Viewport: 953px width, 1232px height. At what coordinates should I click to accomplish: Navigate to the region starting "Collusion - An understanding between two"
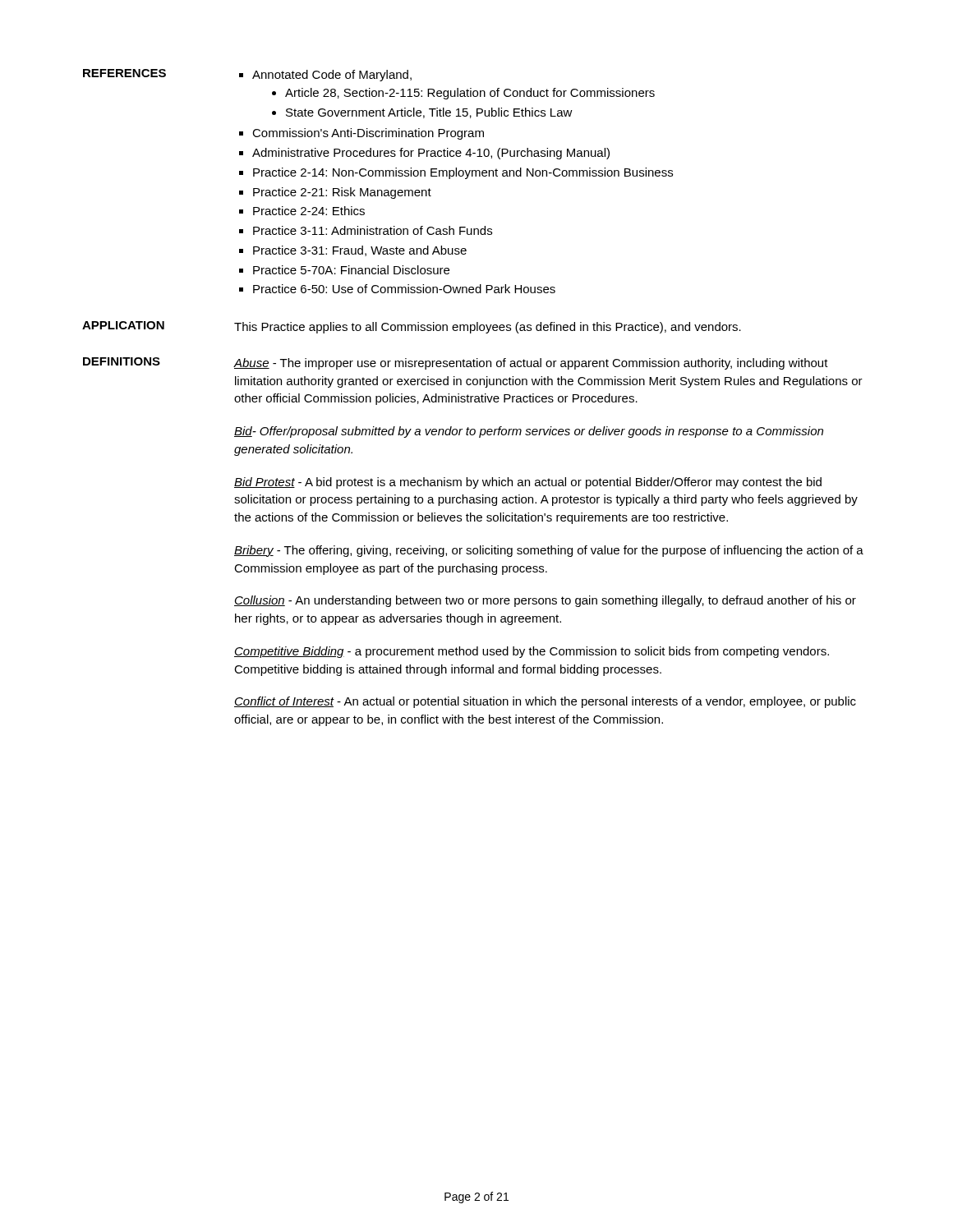(x=545, y=609)
